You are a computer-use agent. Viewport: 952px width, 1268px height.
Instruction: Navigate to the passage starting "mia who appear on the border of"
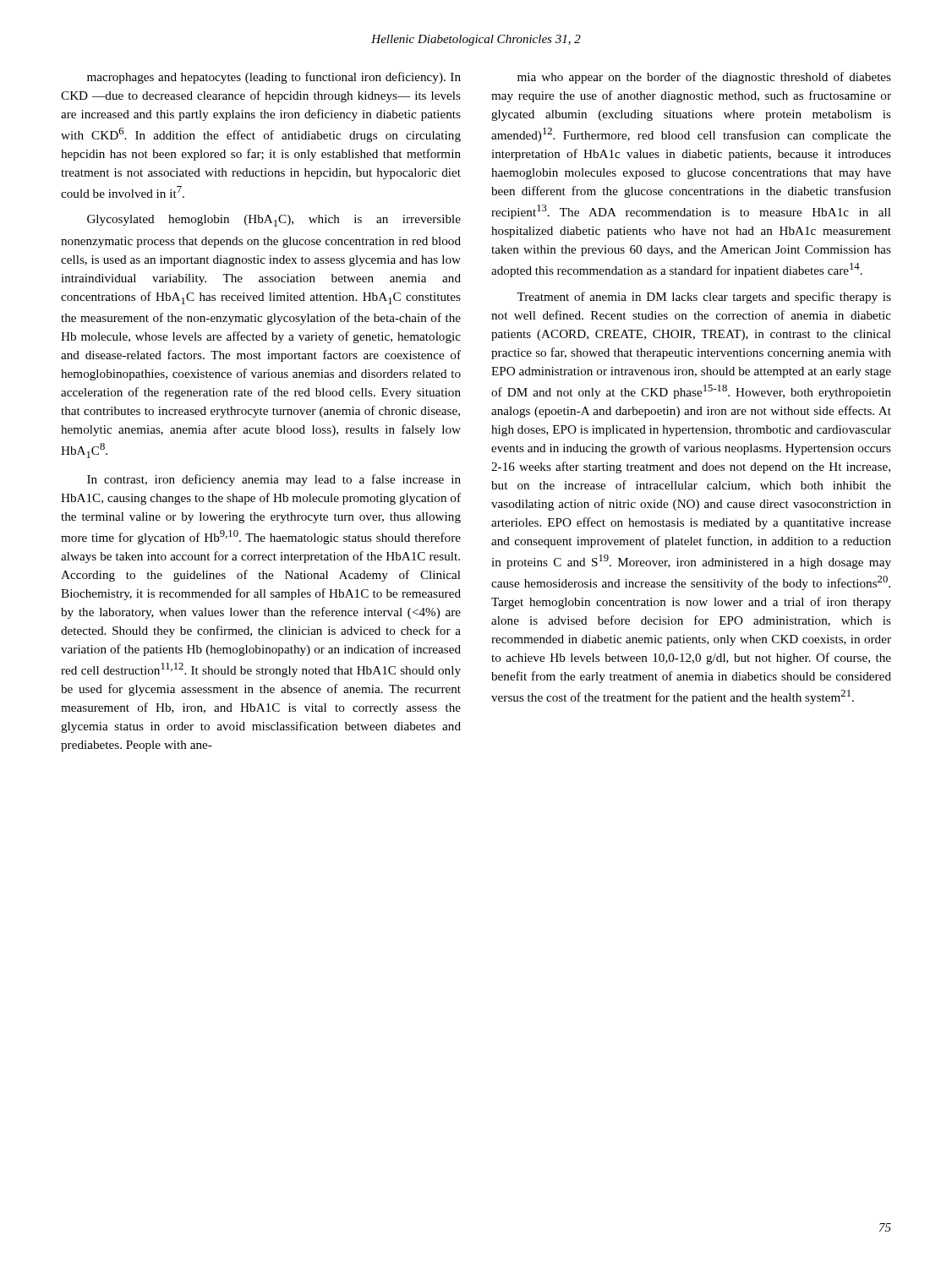(x=691, y=387)
